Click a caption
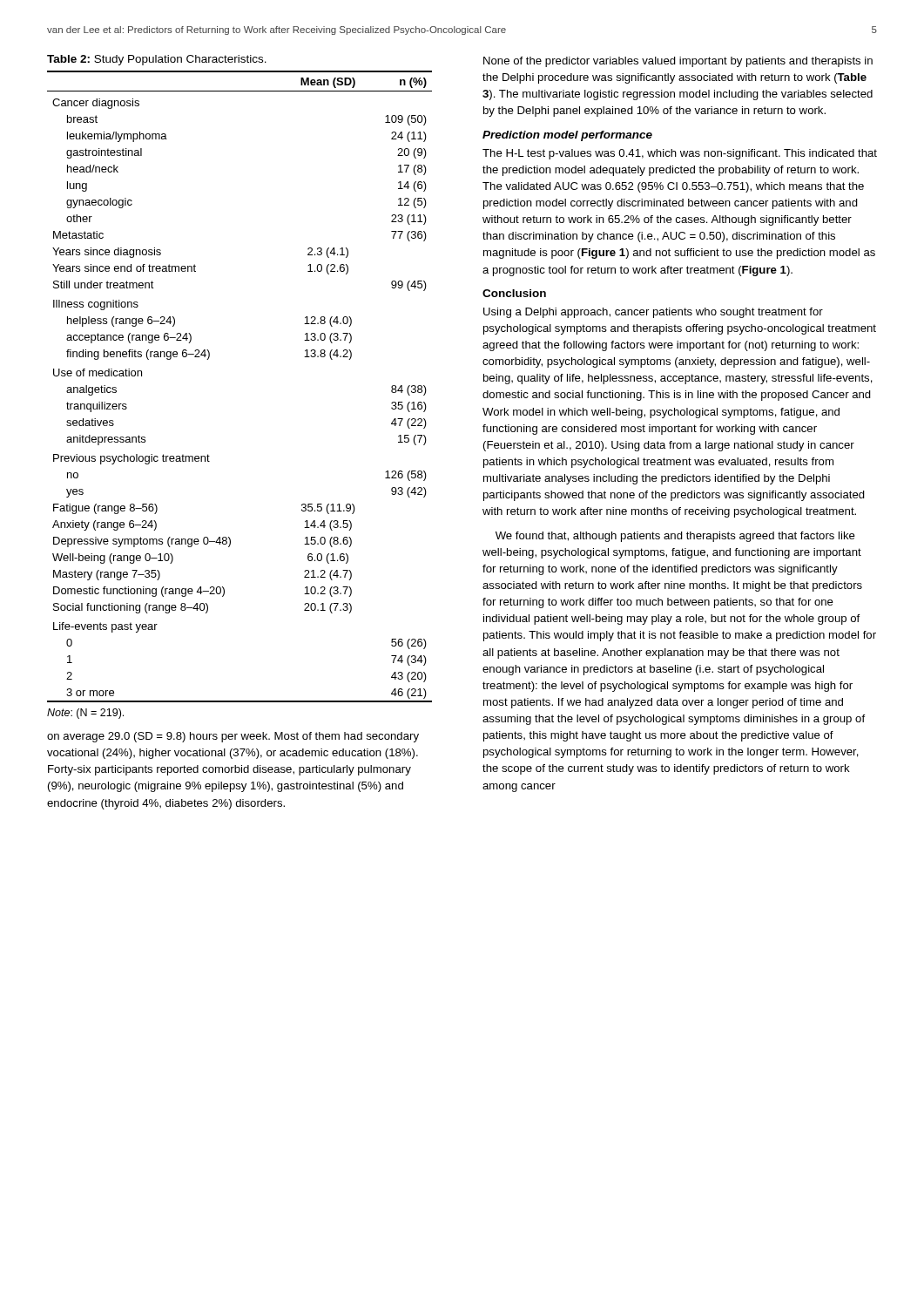 click(x=157, y=59)
